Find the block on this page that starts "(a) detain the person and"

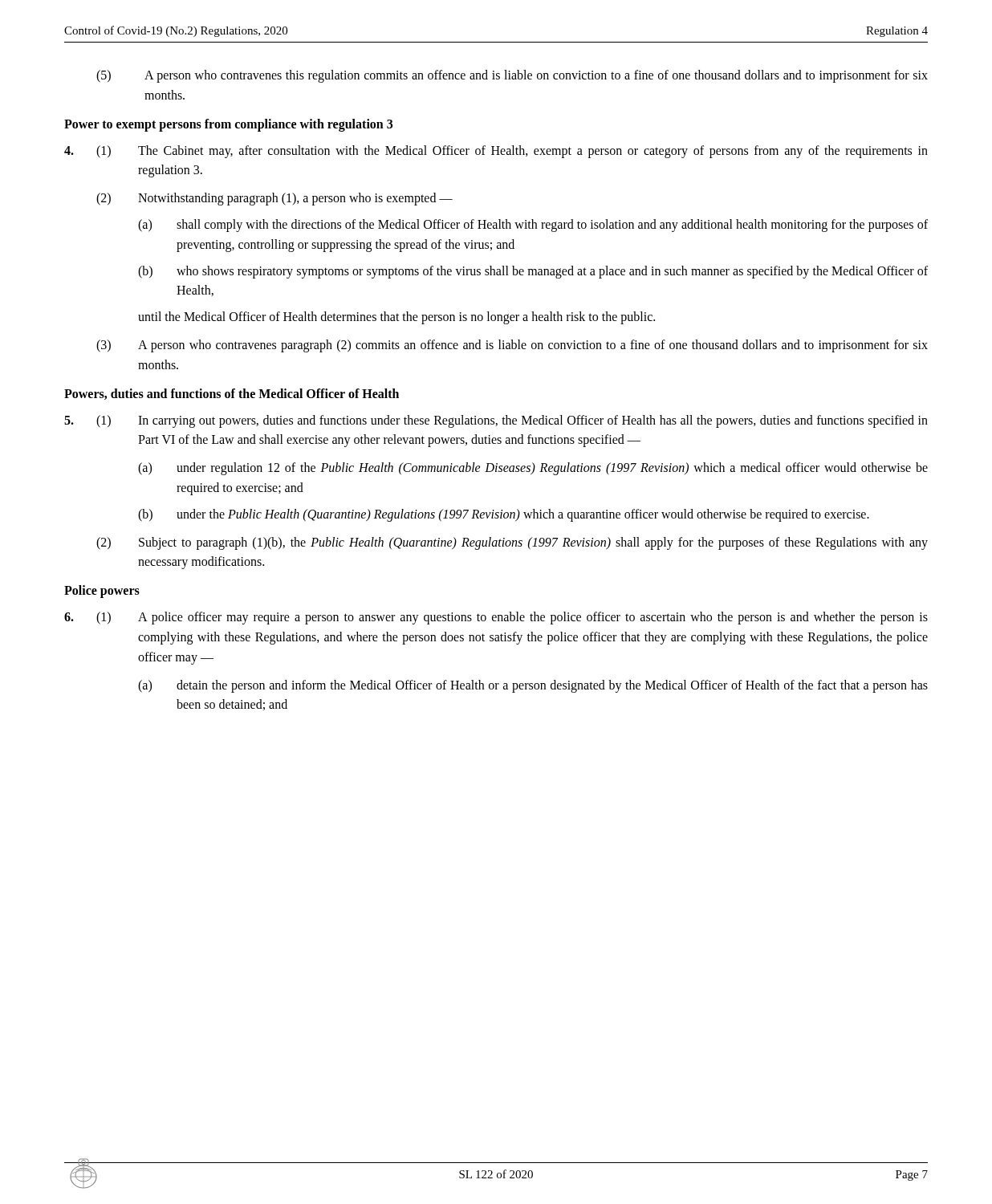(x=533, y=695)
